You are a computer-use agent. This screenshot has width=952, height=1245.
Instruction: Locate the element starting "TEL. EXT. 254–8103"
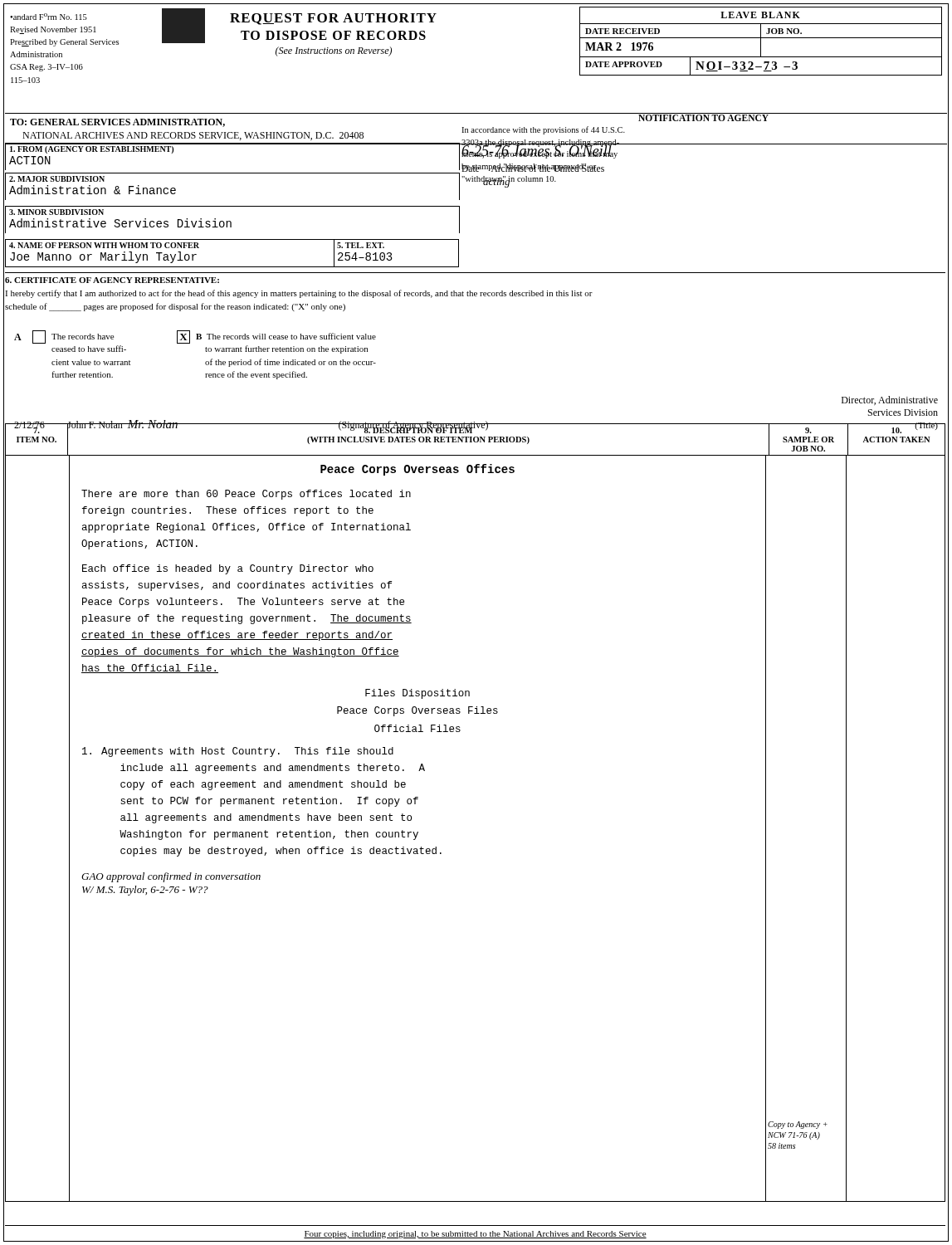396,253
